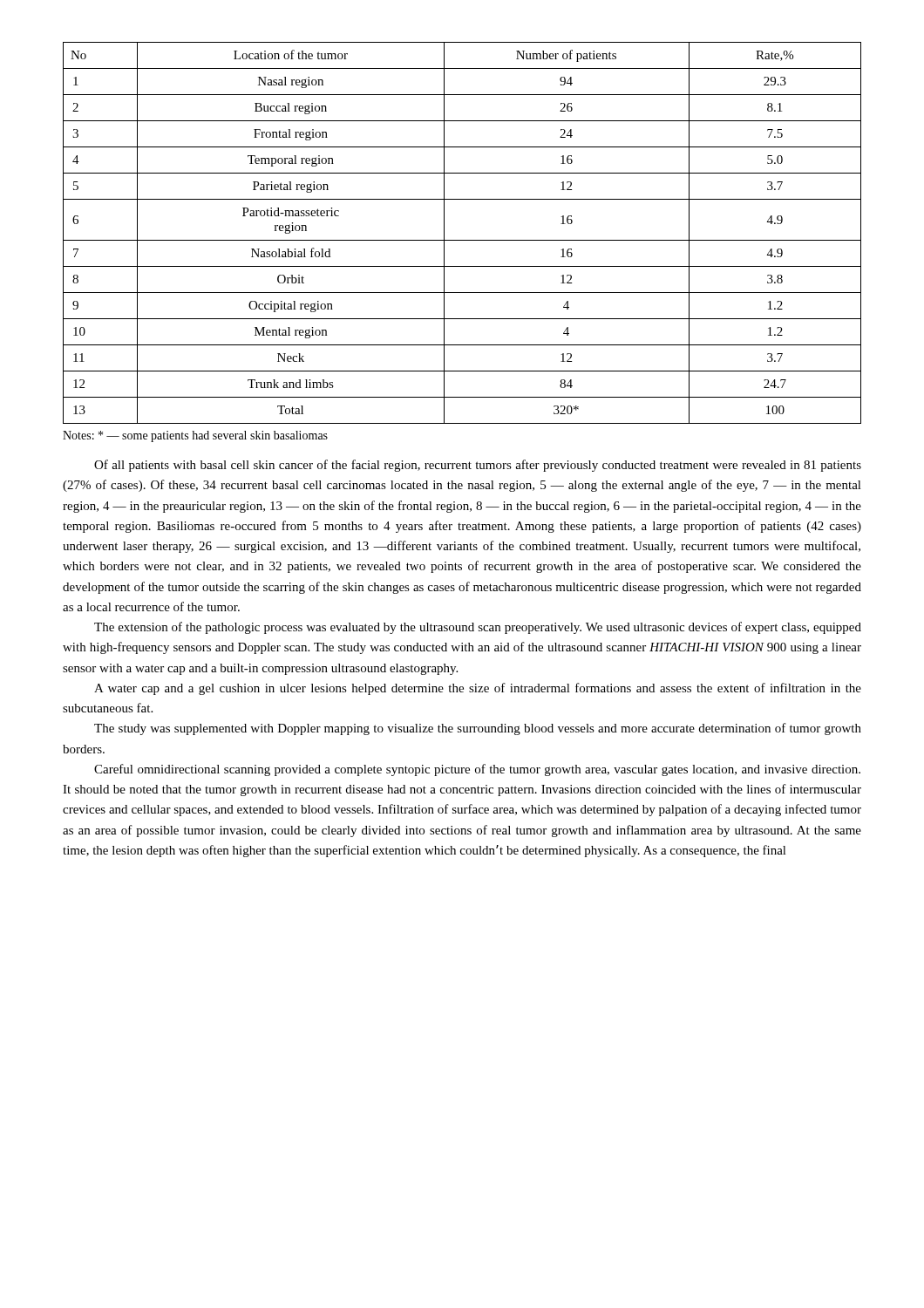Locate the block of text that opens with "A water cap and a"
Image resolution: width=924 pixels, height=1308 pixels.
(462, 698)
